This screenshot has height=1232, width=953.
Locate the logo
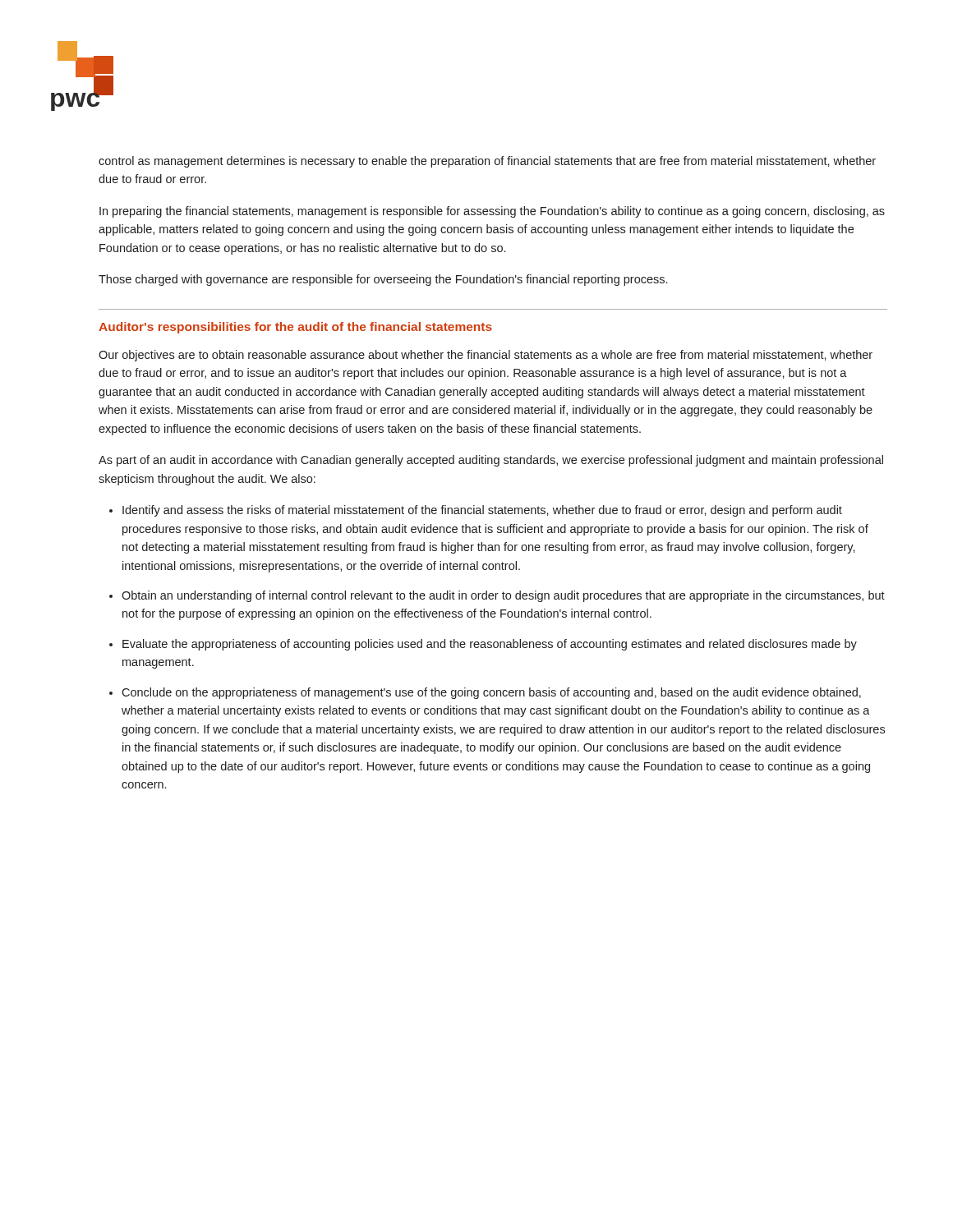pyautogui.click(x=94, y=73)
